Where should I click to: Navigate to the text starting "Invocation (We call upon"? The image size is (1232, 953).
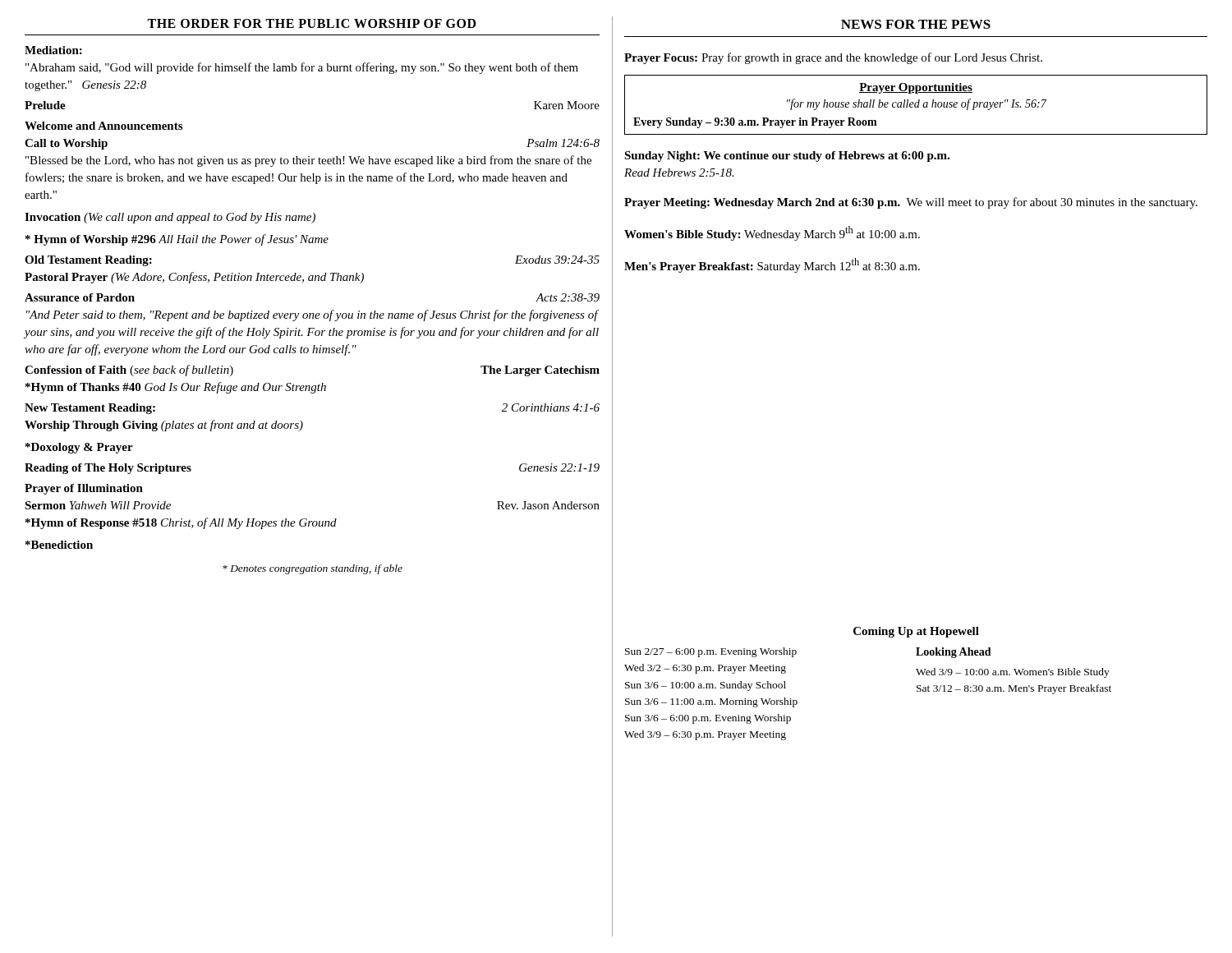[x=312, y=217]
